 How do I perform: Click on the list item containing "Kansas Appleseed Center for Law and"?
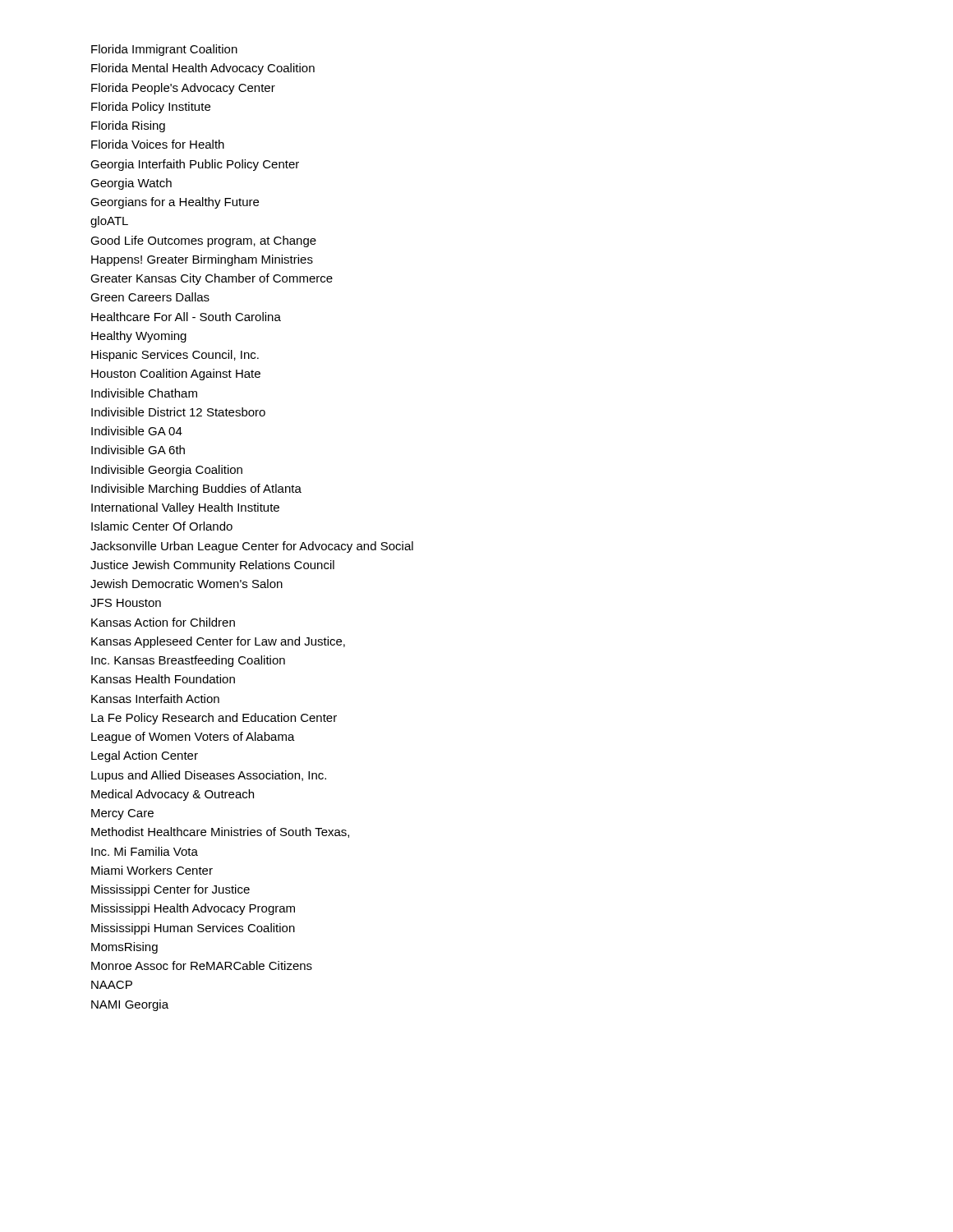(x=218, y=650)
